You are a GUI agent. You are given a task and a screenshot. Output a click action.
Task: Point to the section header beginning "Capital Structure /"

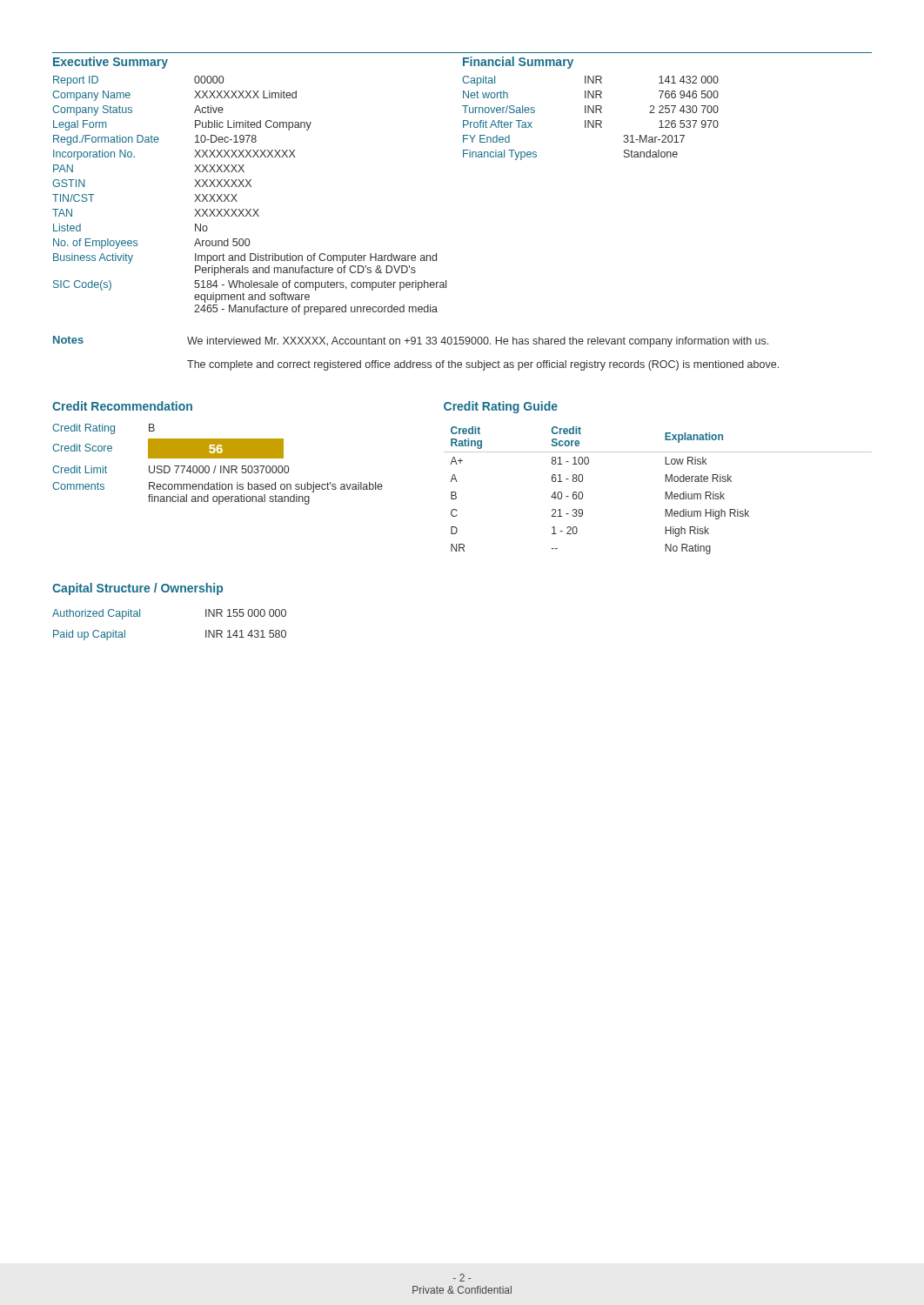tap(138, 588)
